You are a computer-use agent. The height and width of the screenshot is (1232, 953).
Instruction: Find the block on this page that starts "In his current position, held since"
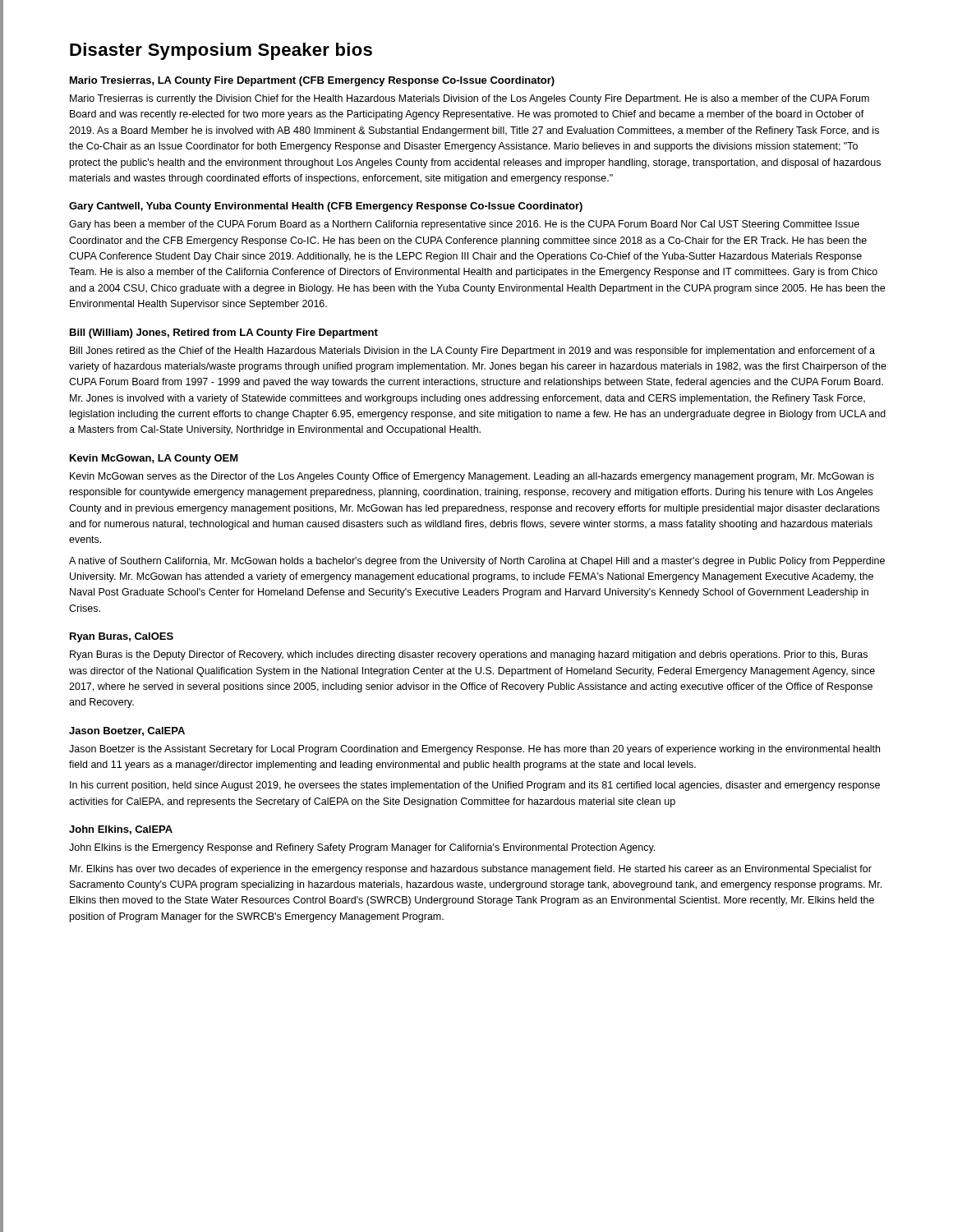point(475,793)
